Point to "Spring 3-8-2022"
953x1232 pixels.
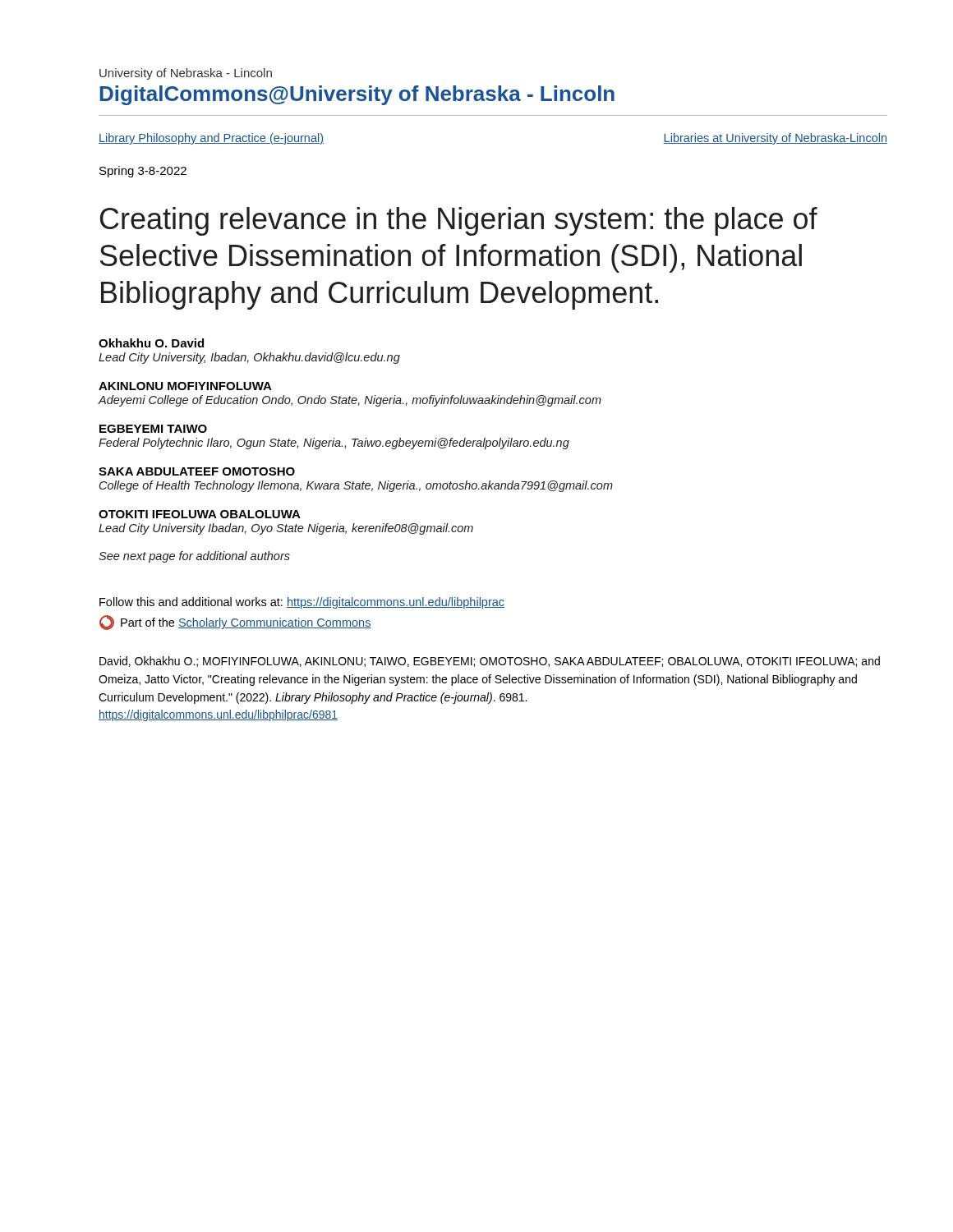click(x=143, y=170)
